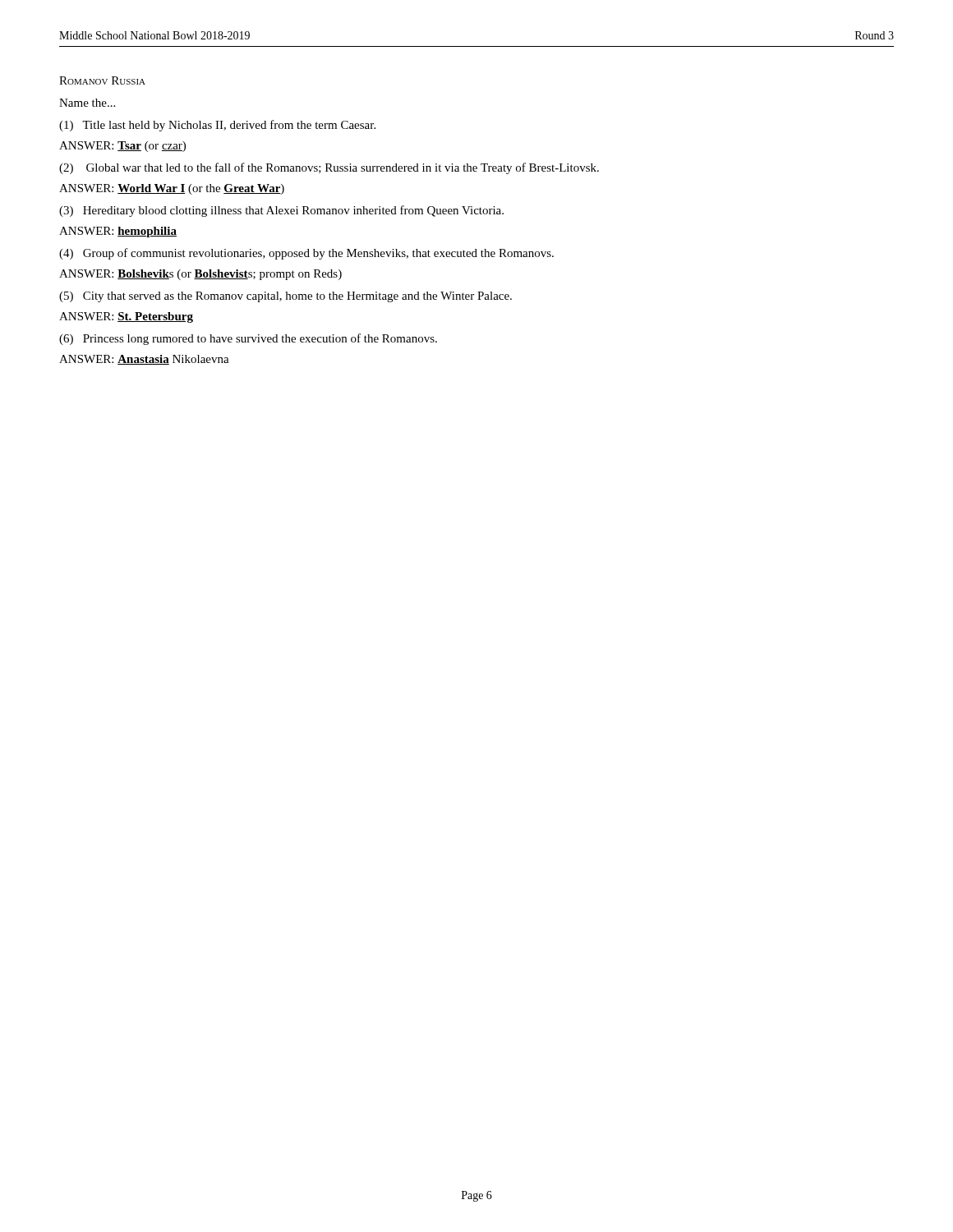Find "ANSWER: Anastasia Nikolaevna" on this page
Screen dimensions: 1232x953
(x=144, y=359)
